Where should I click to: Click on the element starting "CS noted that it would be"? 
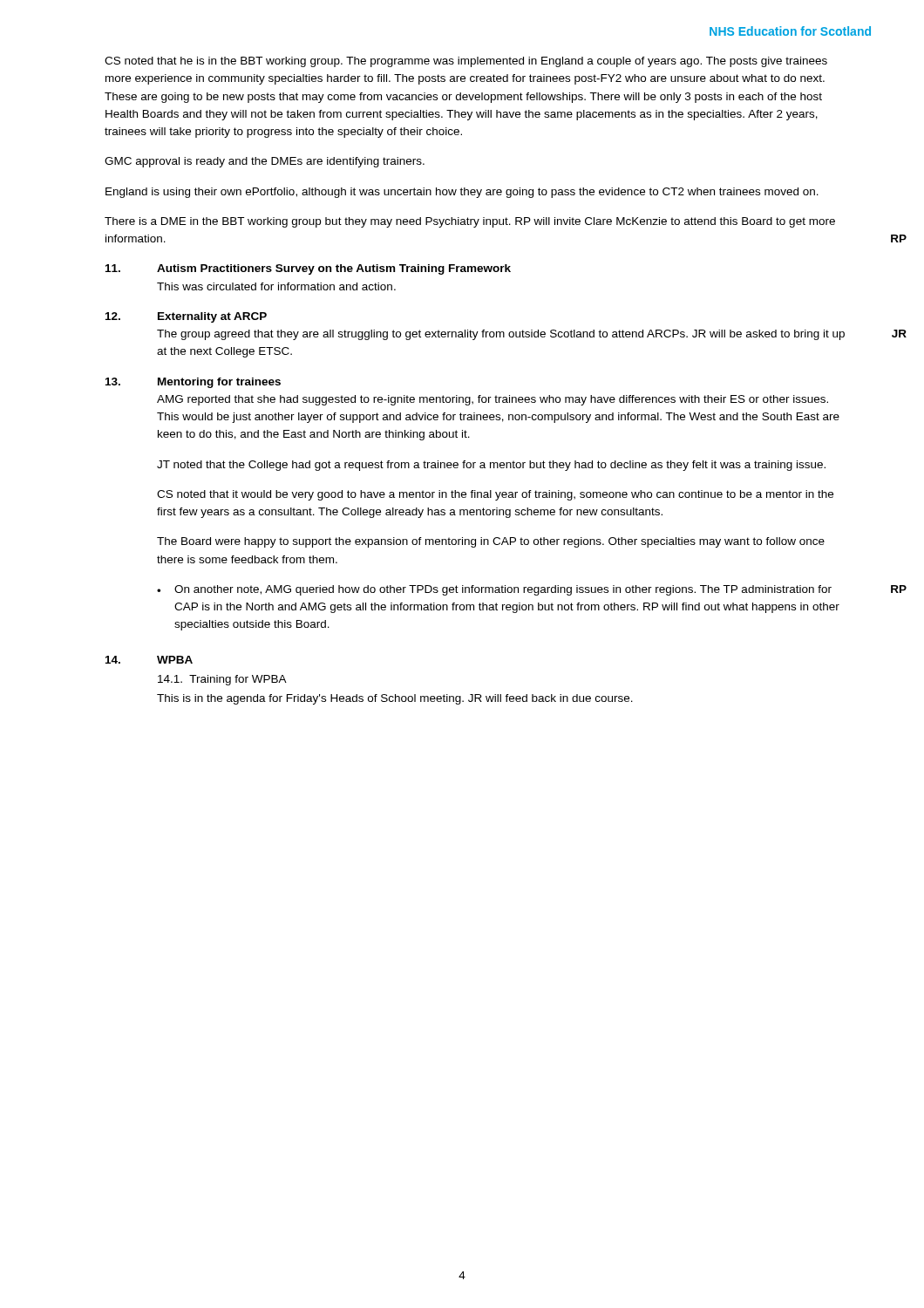(495, 503)
